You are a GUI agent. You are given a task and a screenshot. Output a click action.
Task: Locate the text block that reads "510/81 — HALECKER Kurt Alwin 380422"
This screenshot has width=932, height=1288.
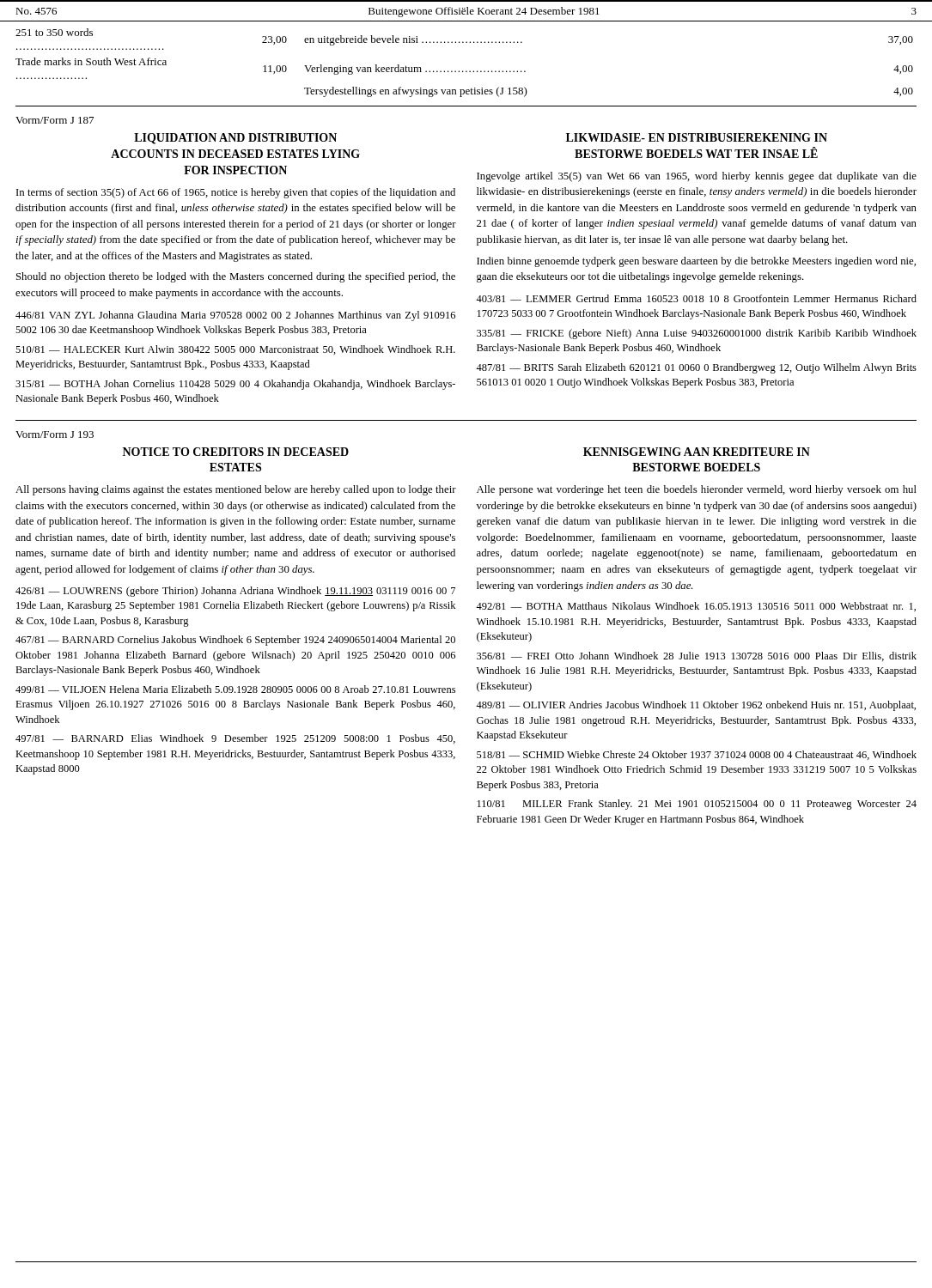click(236, 357)
